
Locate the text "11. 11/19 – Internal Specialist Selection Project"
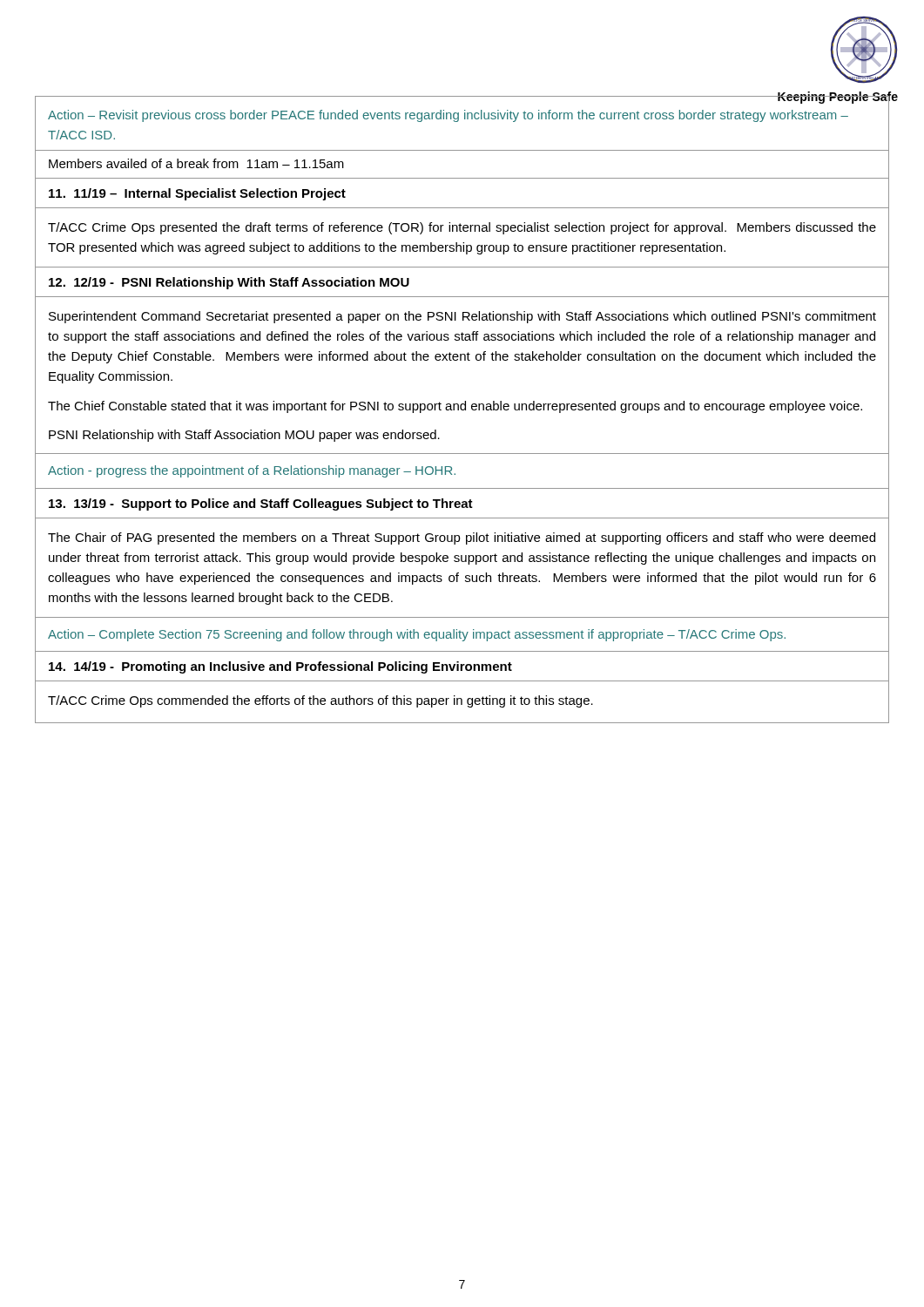[x=197, y=193]
